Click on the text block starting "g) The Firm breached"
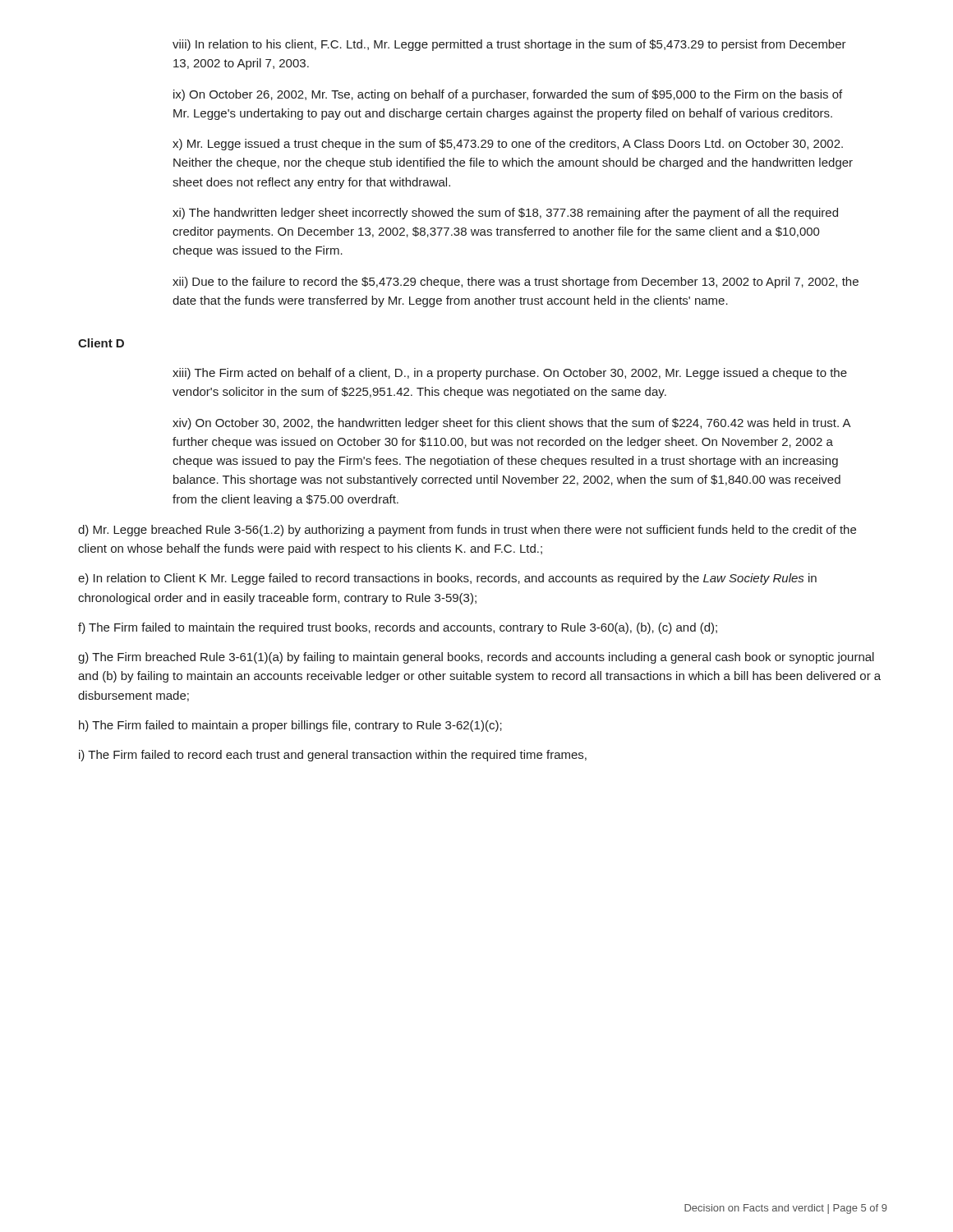Image resolution: width=953 pixels, height=1232 pixels. tap(479, 676)
